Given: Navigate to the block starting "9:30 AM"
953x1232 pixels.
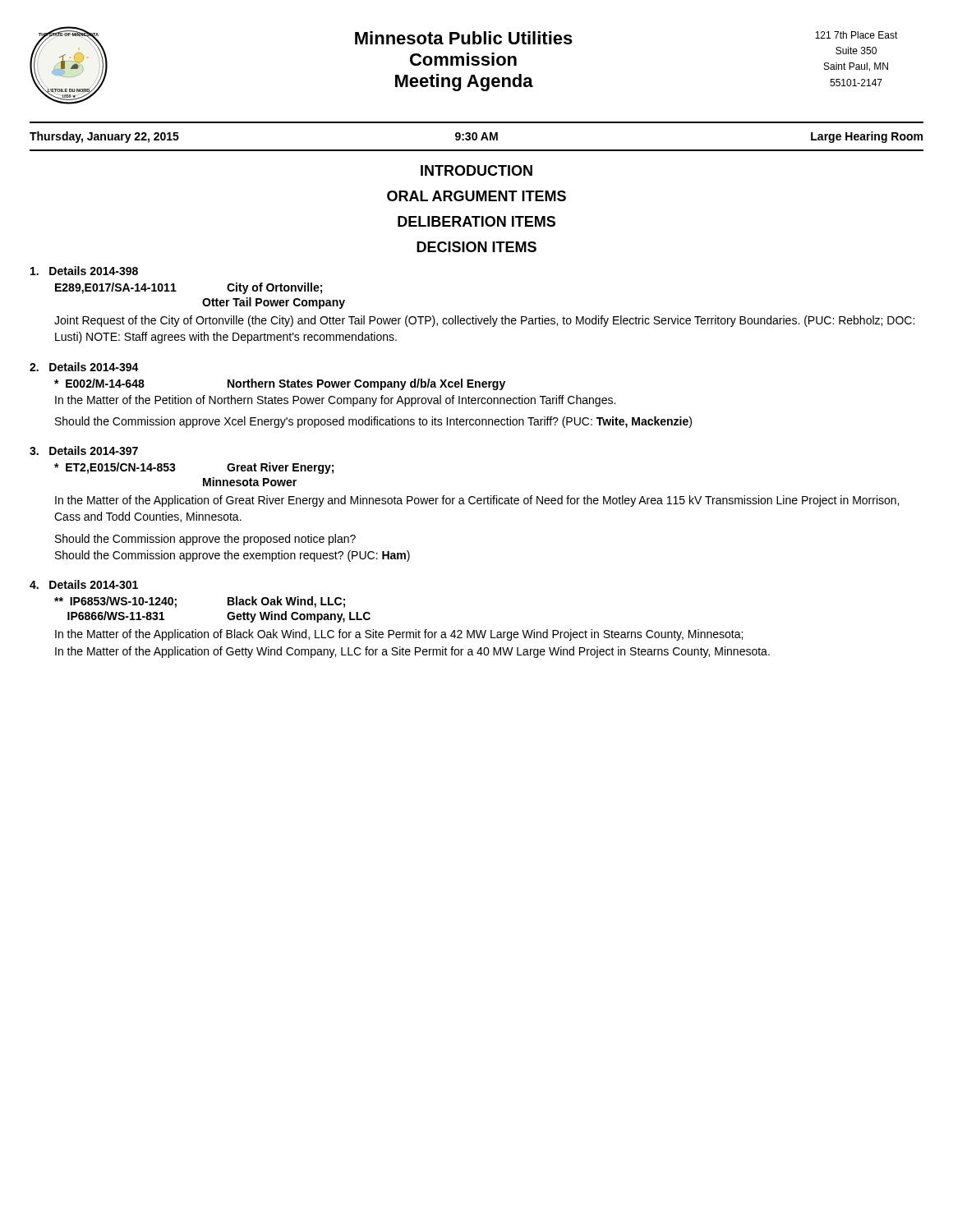Looking at the screenshot, I should (476, 136).
